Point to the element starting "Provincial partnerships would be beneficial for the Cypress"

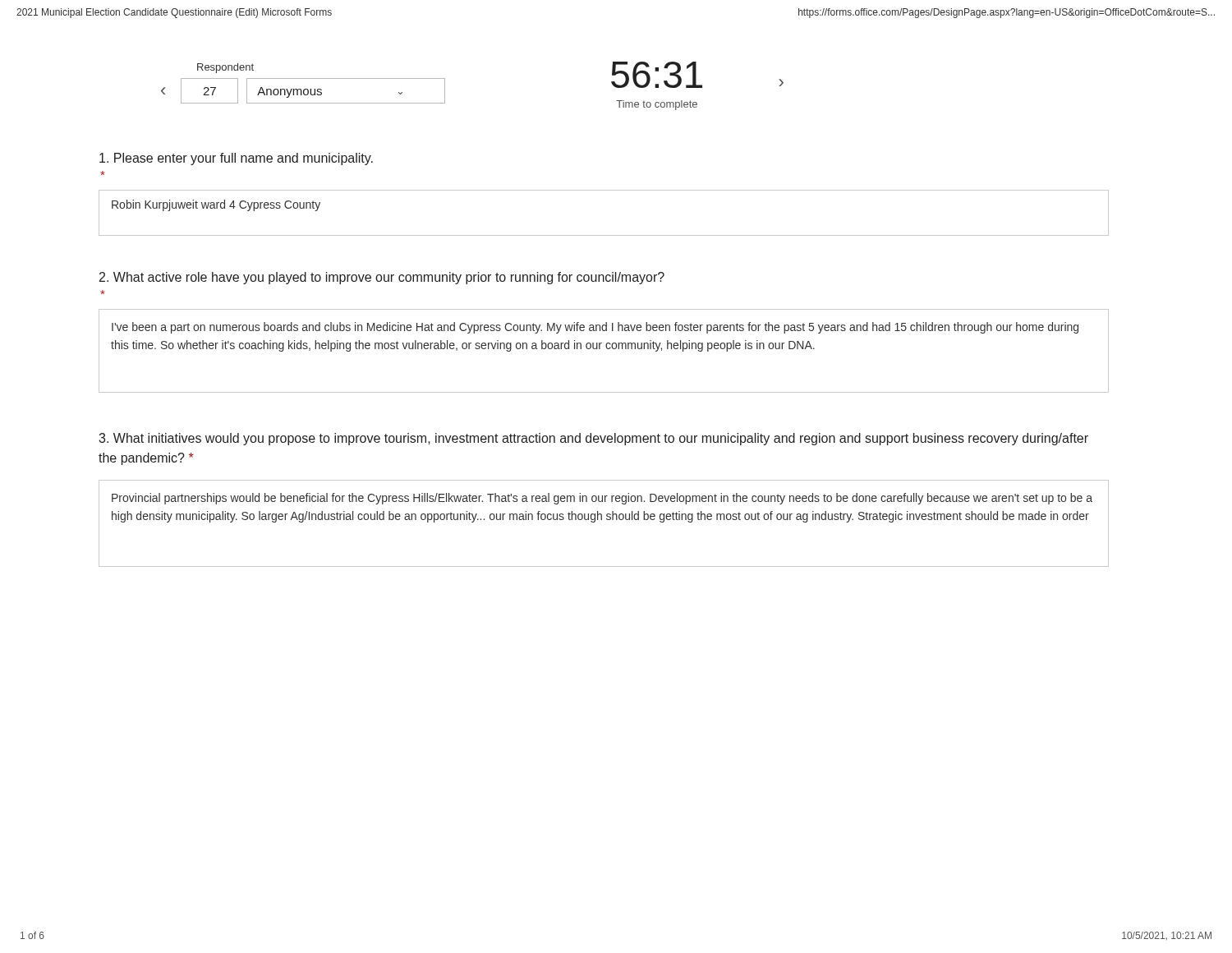602,507
